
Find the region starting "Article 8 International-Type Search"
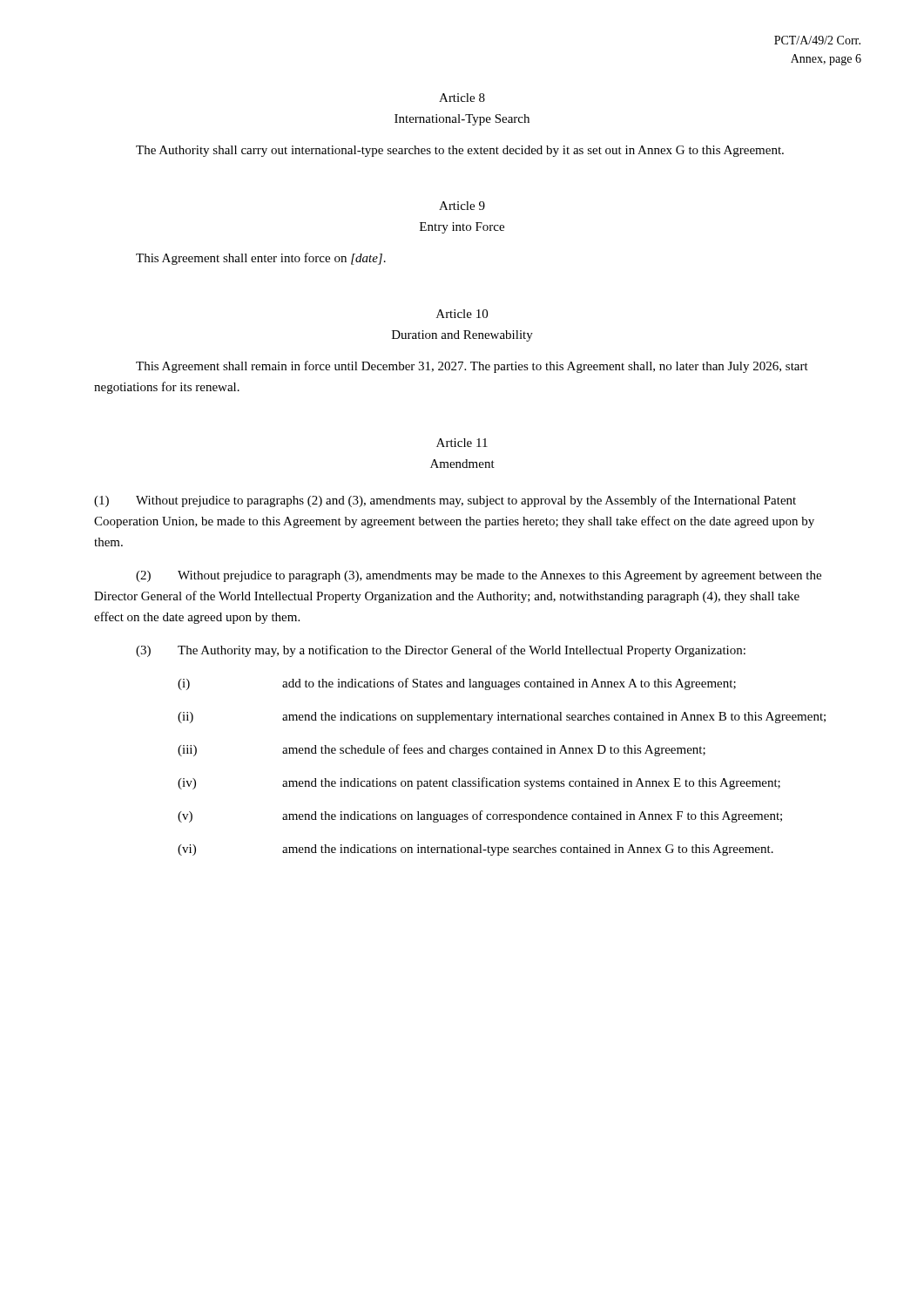click(x=462, y=108)
